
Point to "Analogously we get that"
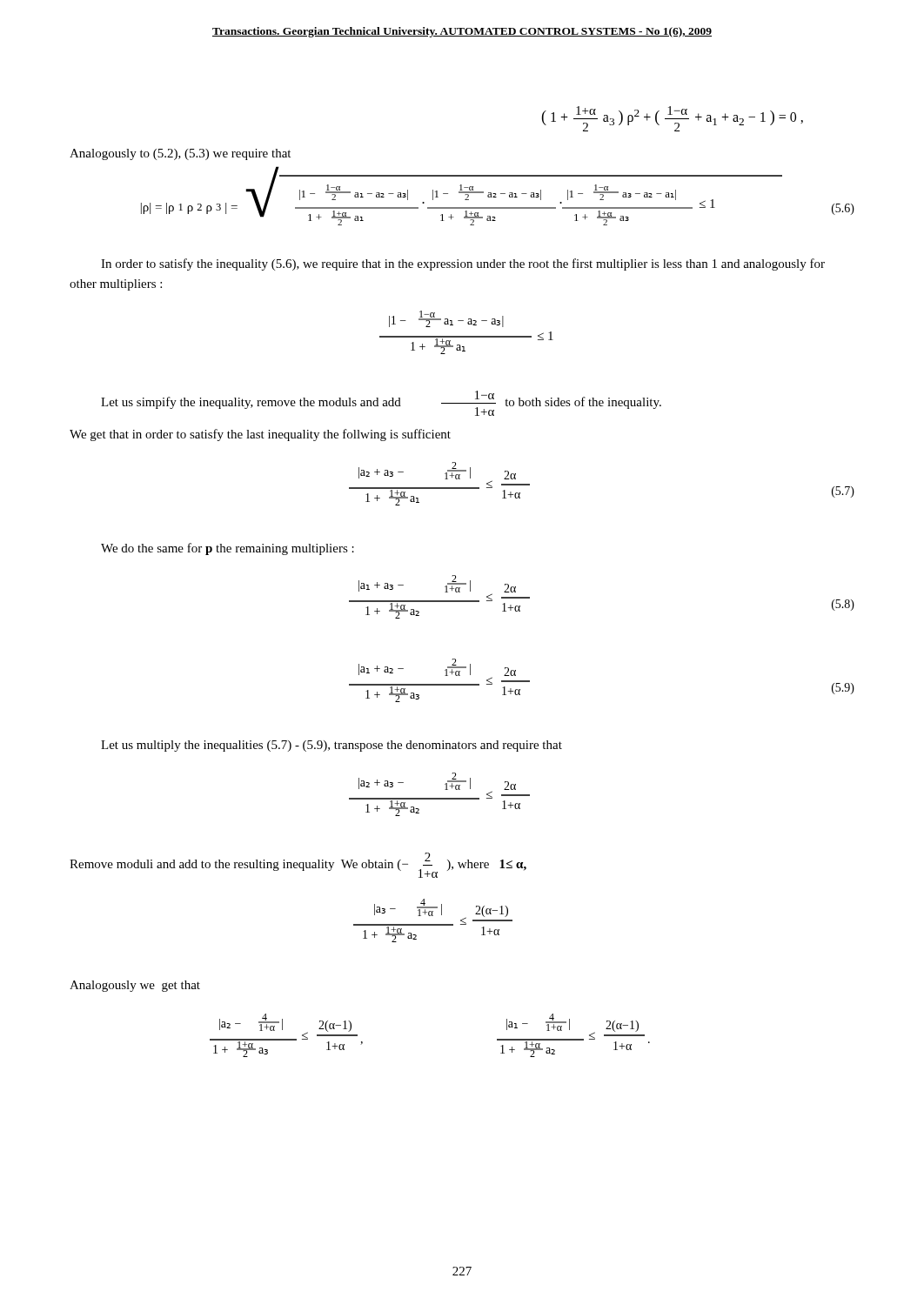coord(135,985)
